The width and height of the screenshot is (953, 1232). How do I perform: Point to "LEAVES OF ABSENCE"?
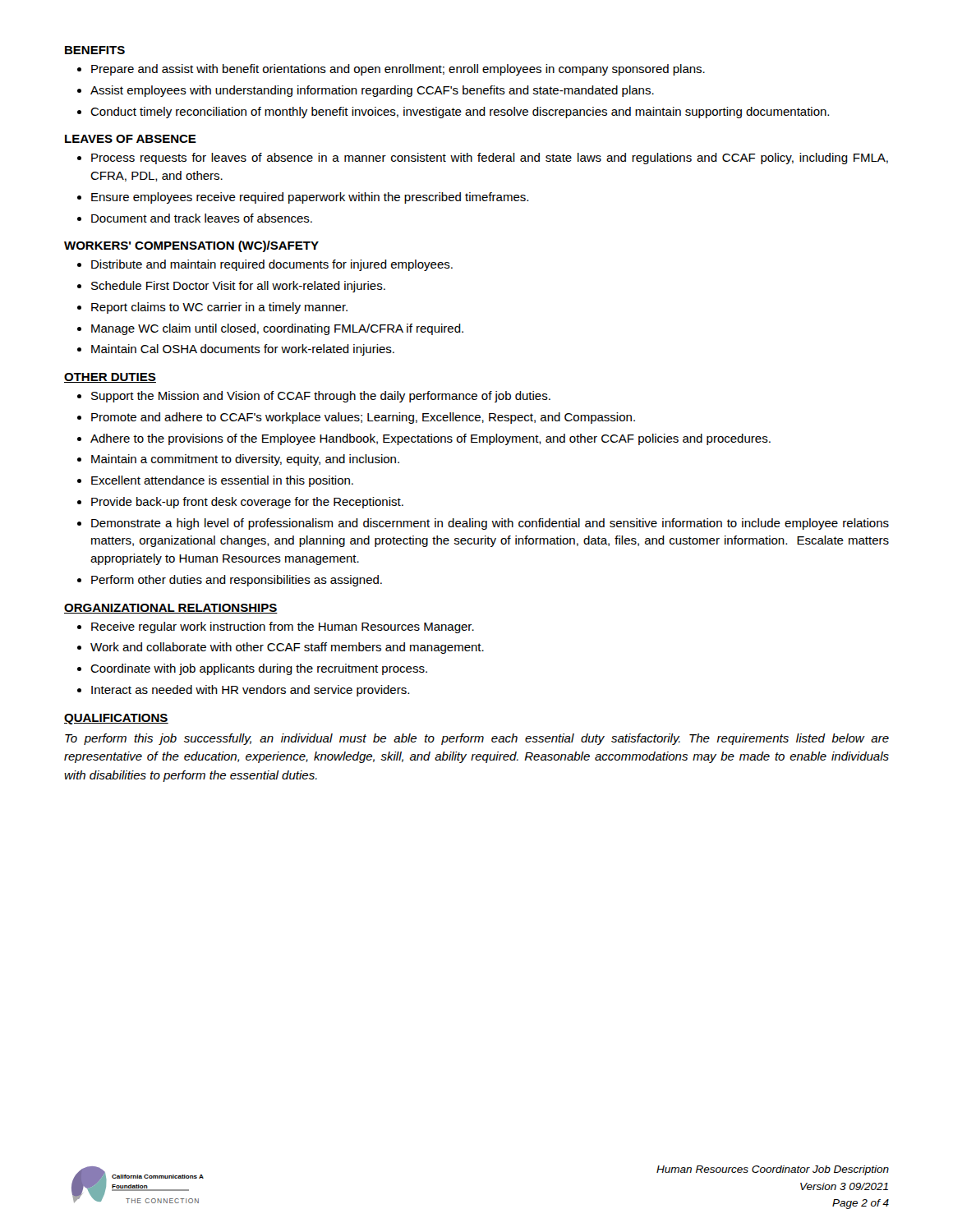(x=130, y=139)
